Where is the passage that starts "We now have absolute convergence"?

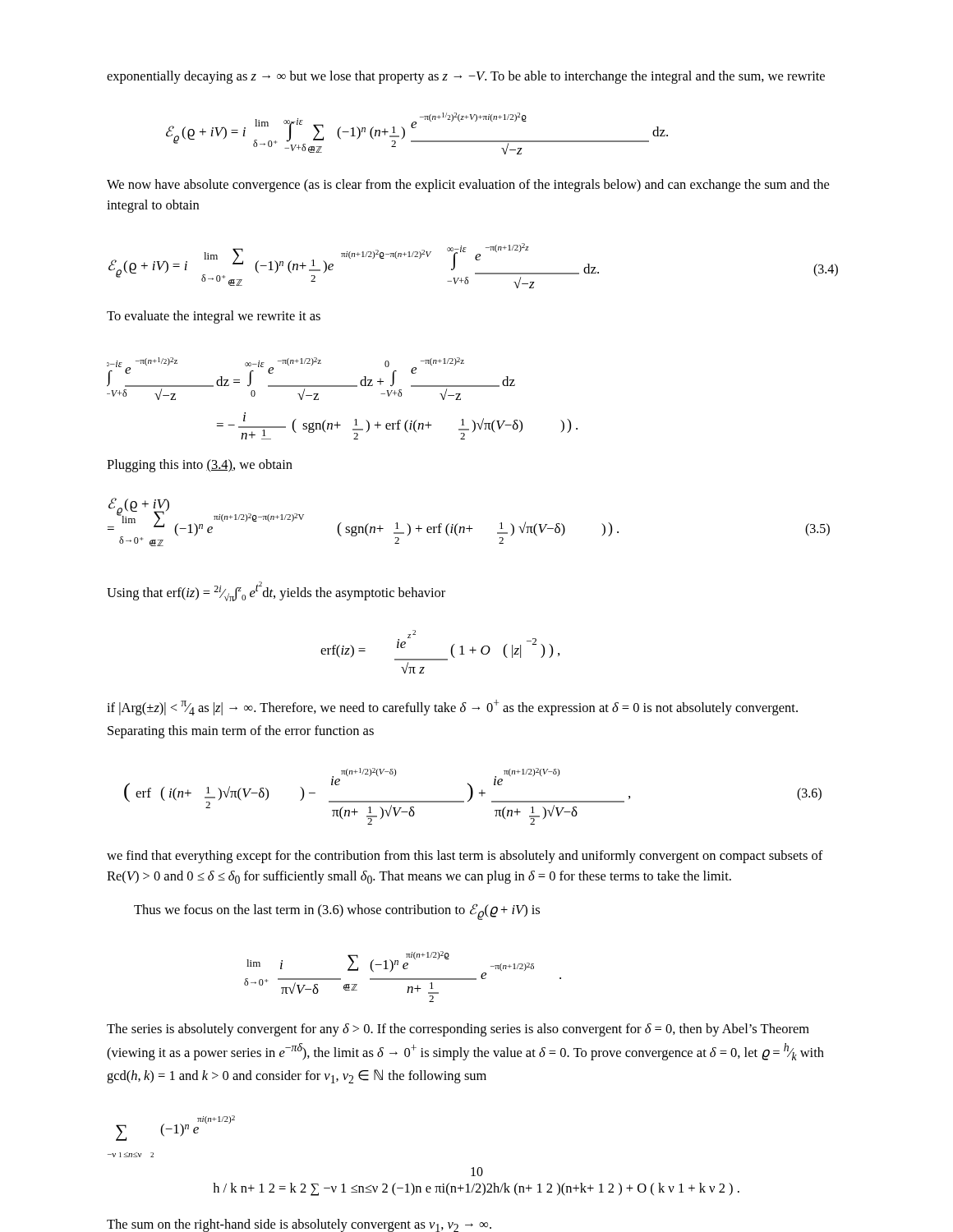(468, 195)
